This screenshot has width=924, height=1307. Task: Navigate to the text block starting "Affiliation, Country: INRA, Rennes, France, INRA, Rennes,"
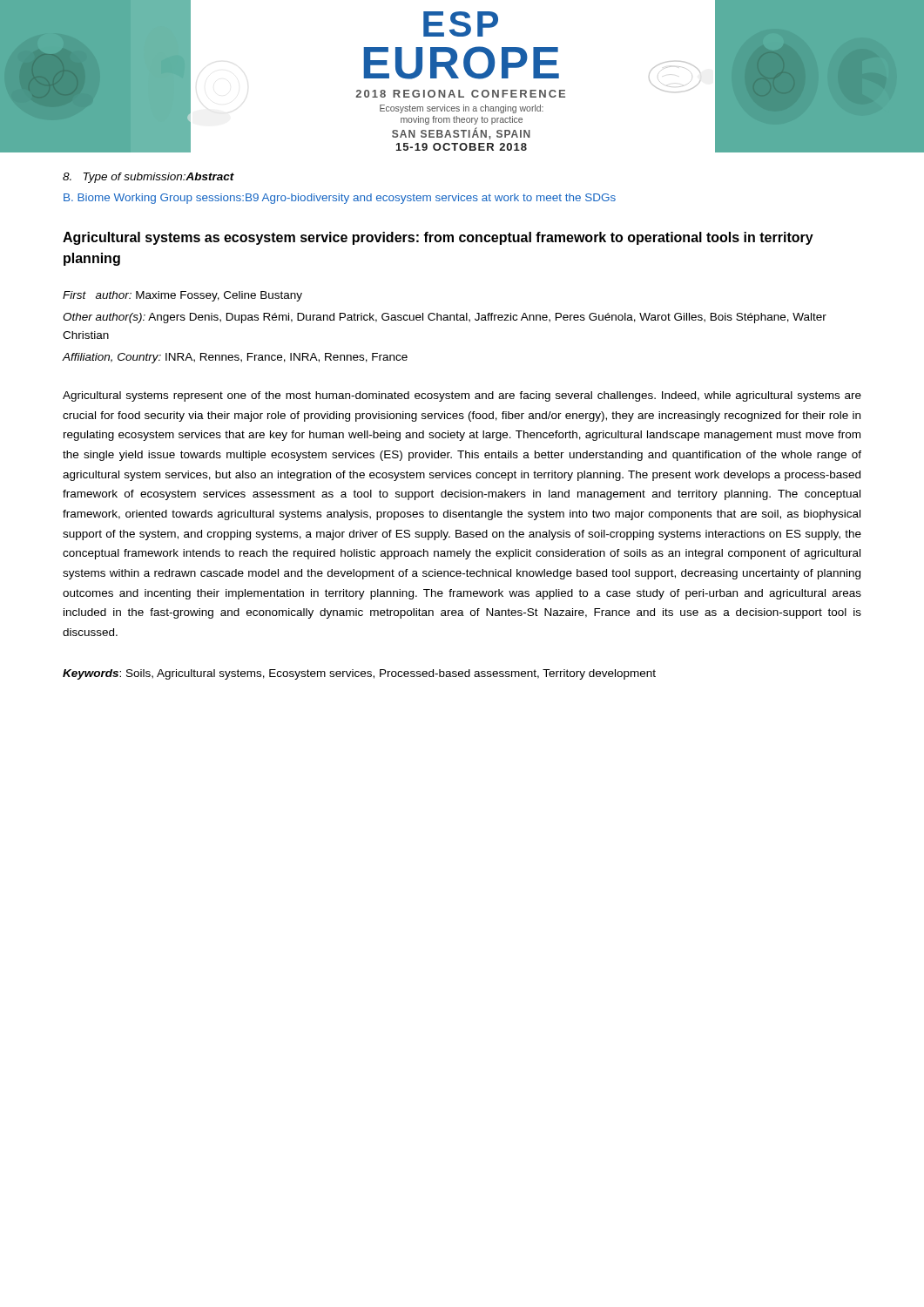(235, 357)
